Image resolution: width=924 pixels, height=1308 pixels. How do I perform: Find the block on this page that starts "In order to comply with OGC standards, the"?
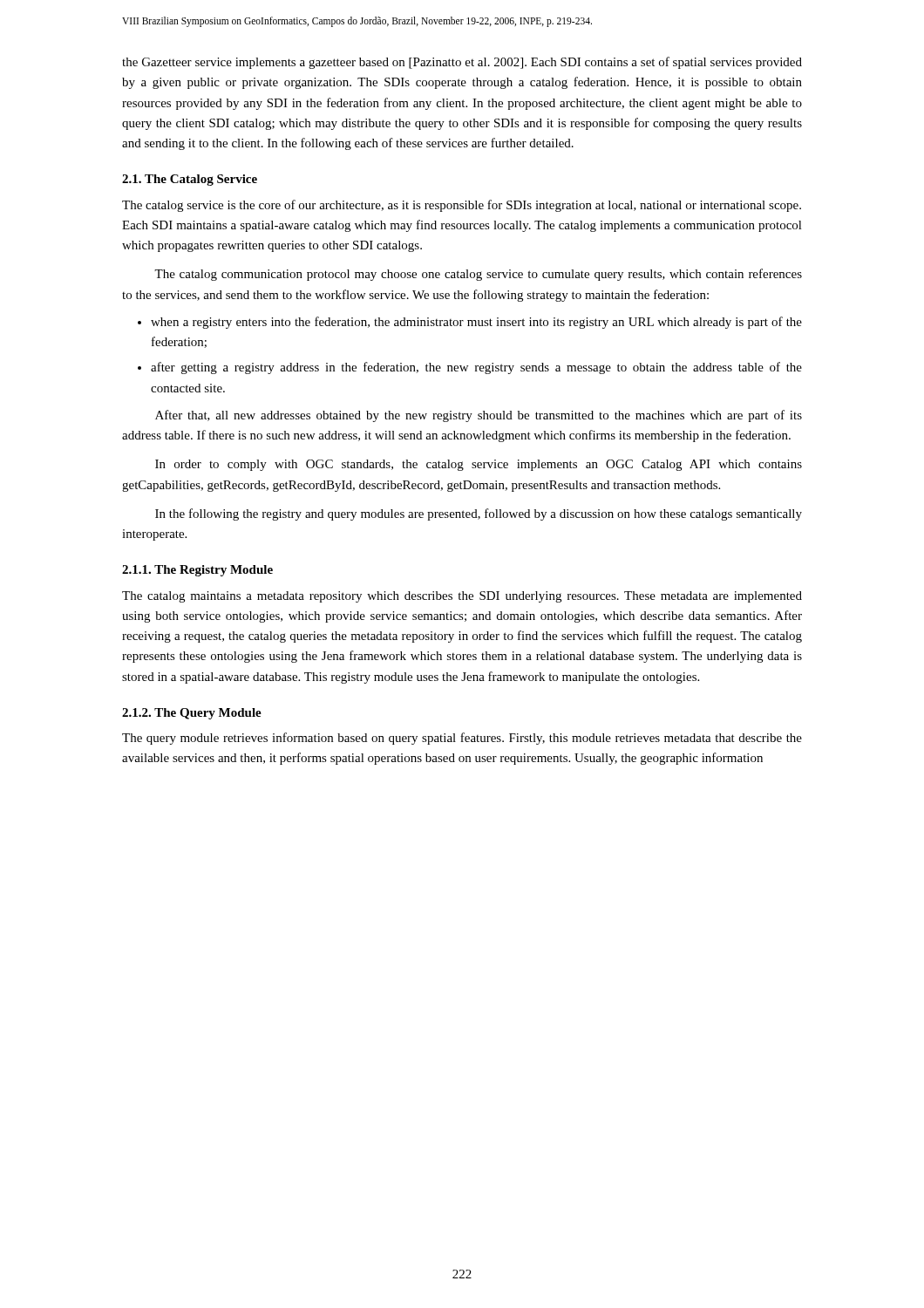tap(462, 475)
